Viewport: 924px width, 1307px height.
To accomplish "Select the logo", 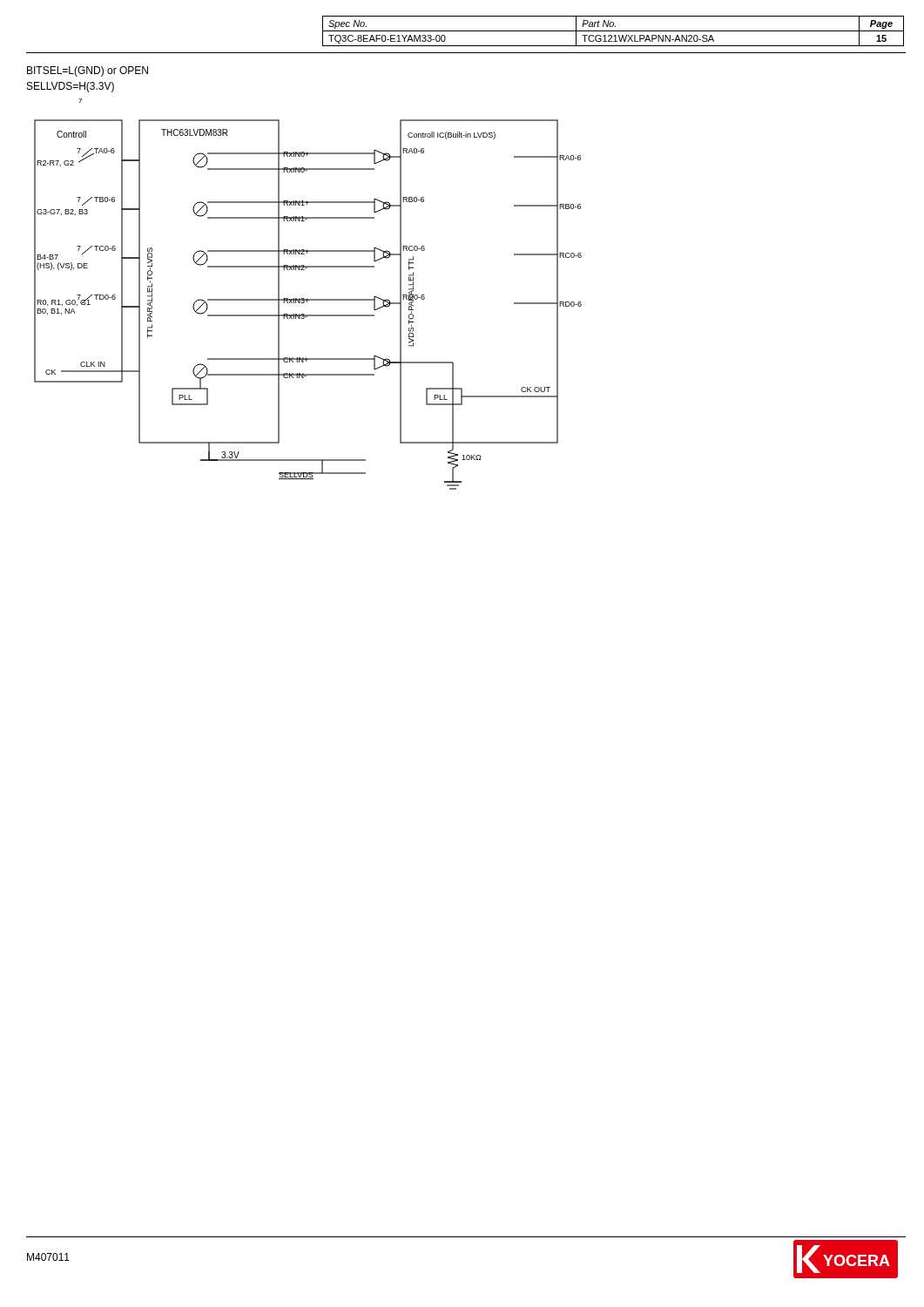I will (846, 1260).
